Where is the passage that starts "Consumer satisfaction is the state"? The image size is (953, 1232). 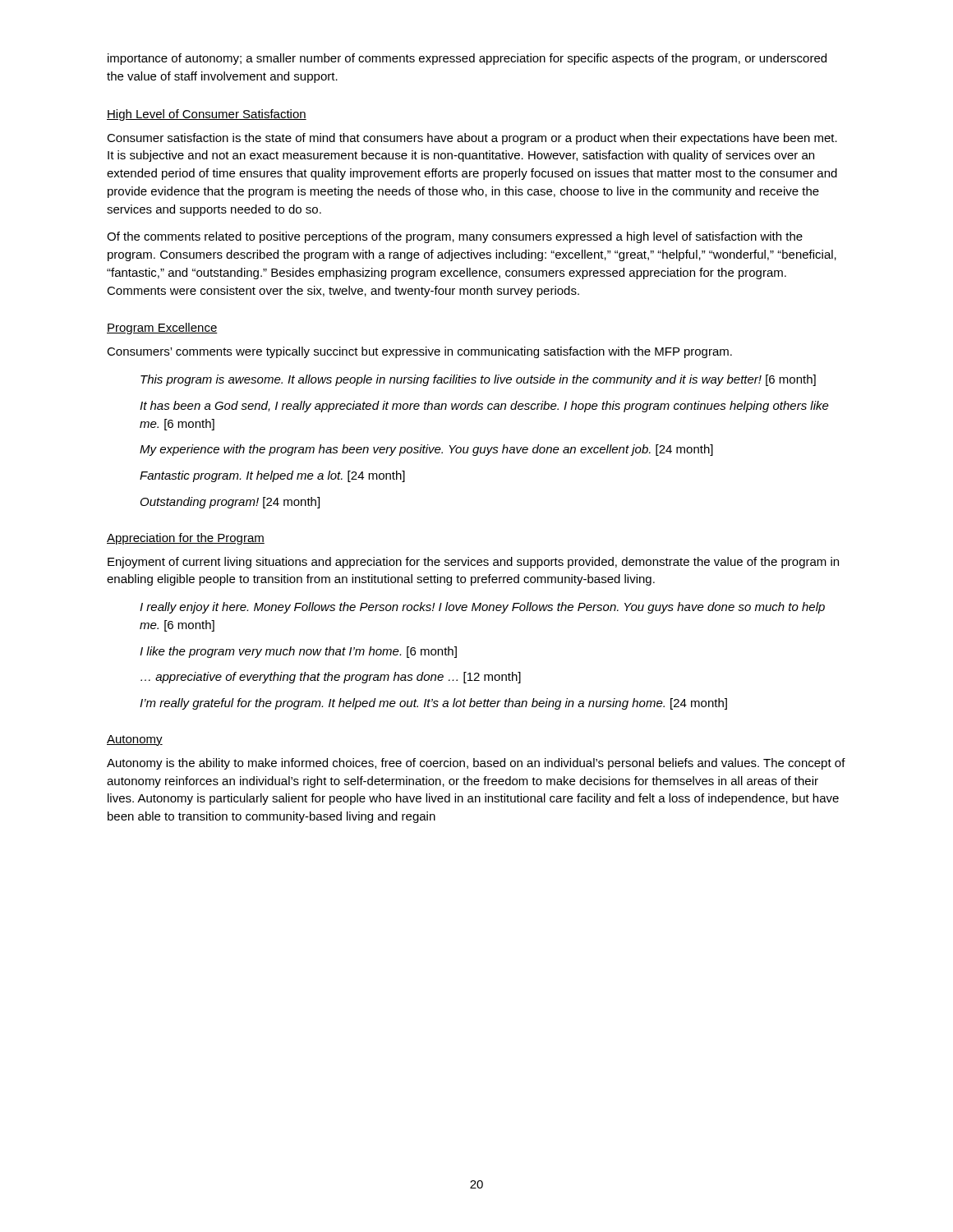tap(472, 173)
